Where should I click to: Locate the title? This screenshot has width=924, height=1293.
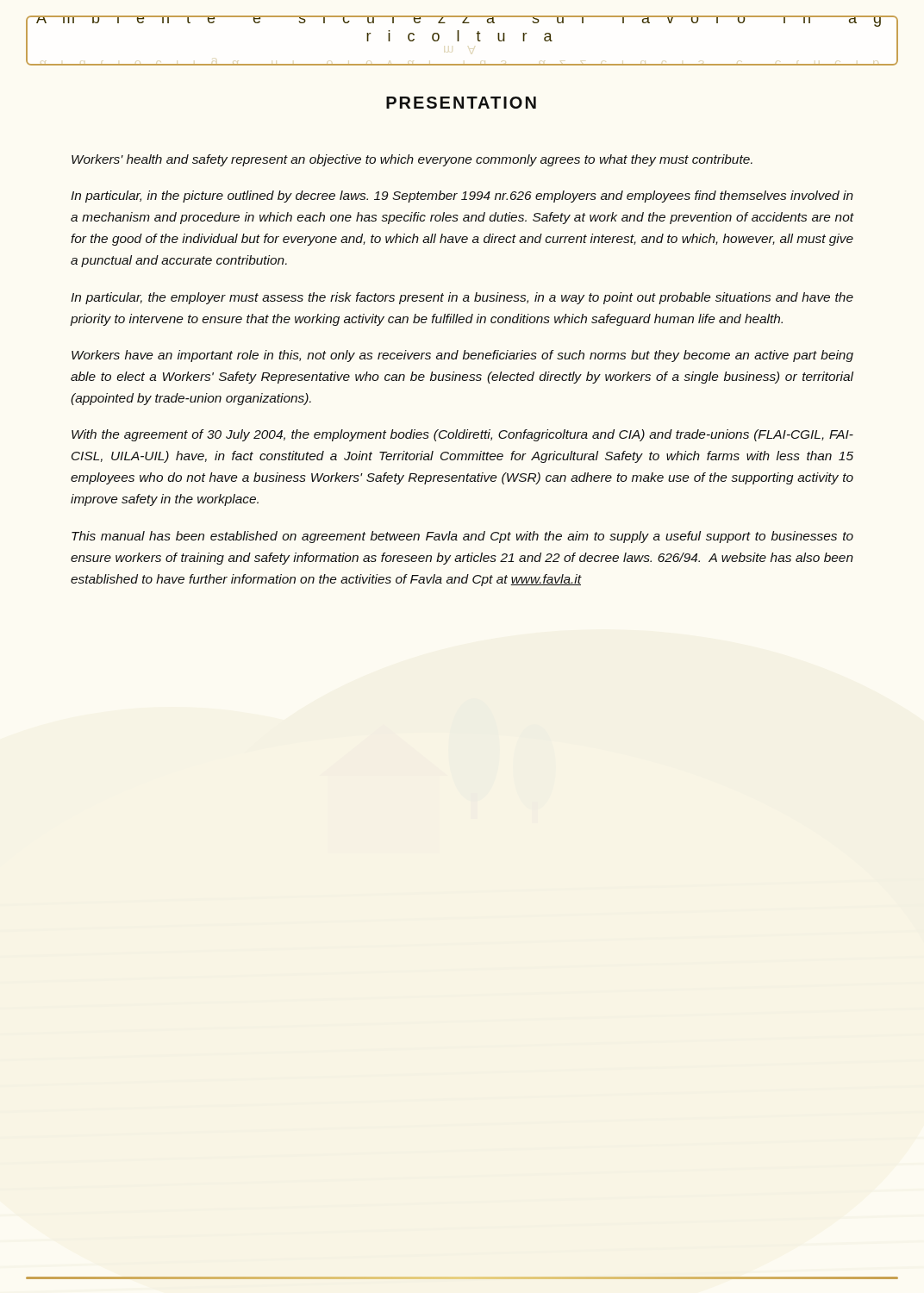462,103
